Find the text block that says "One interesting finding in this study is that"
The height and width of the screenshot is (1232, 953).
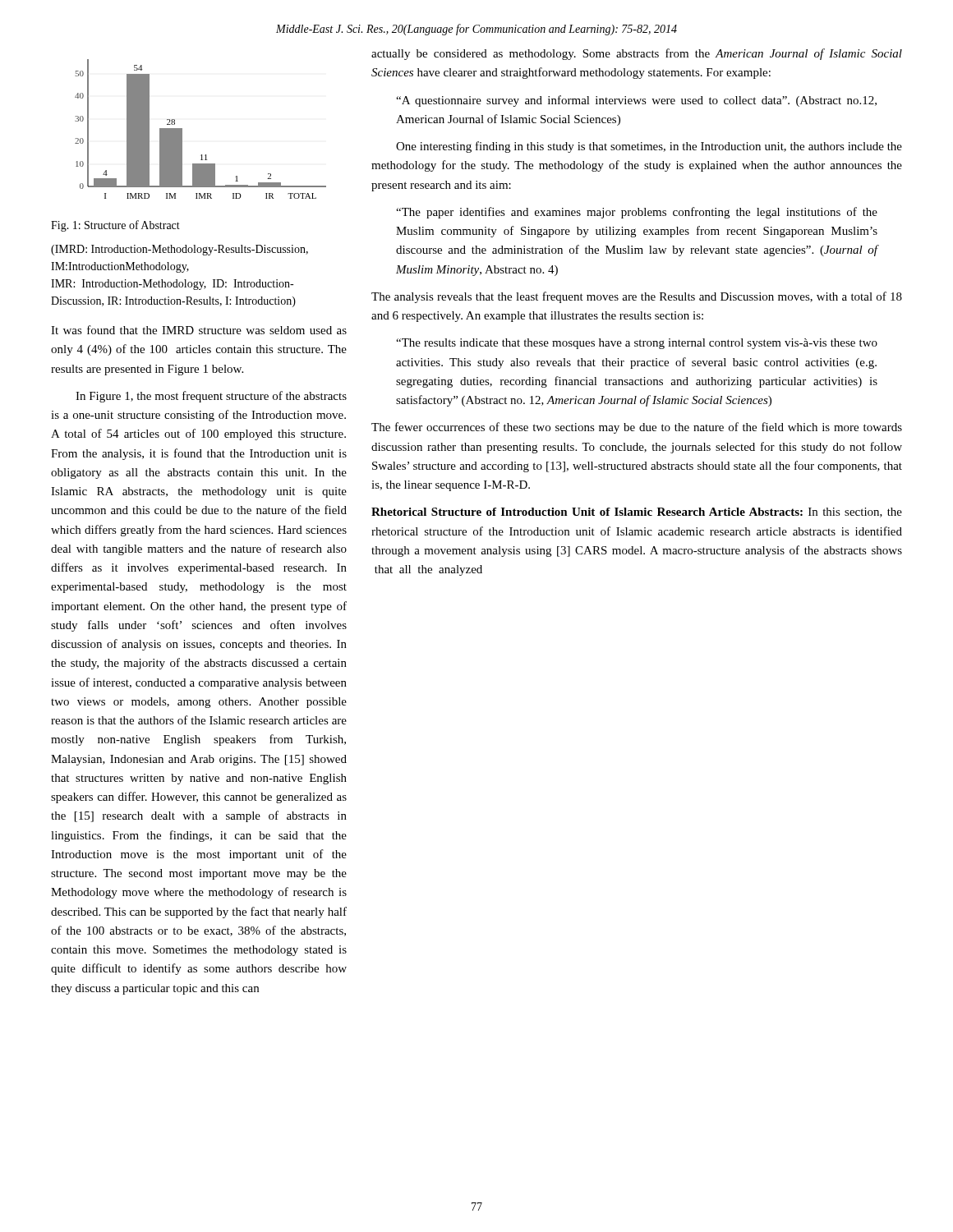pyautogui.click(x=637, y=166)
